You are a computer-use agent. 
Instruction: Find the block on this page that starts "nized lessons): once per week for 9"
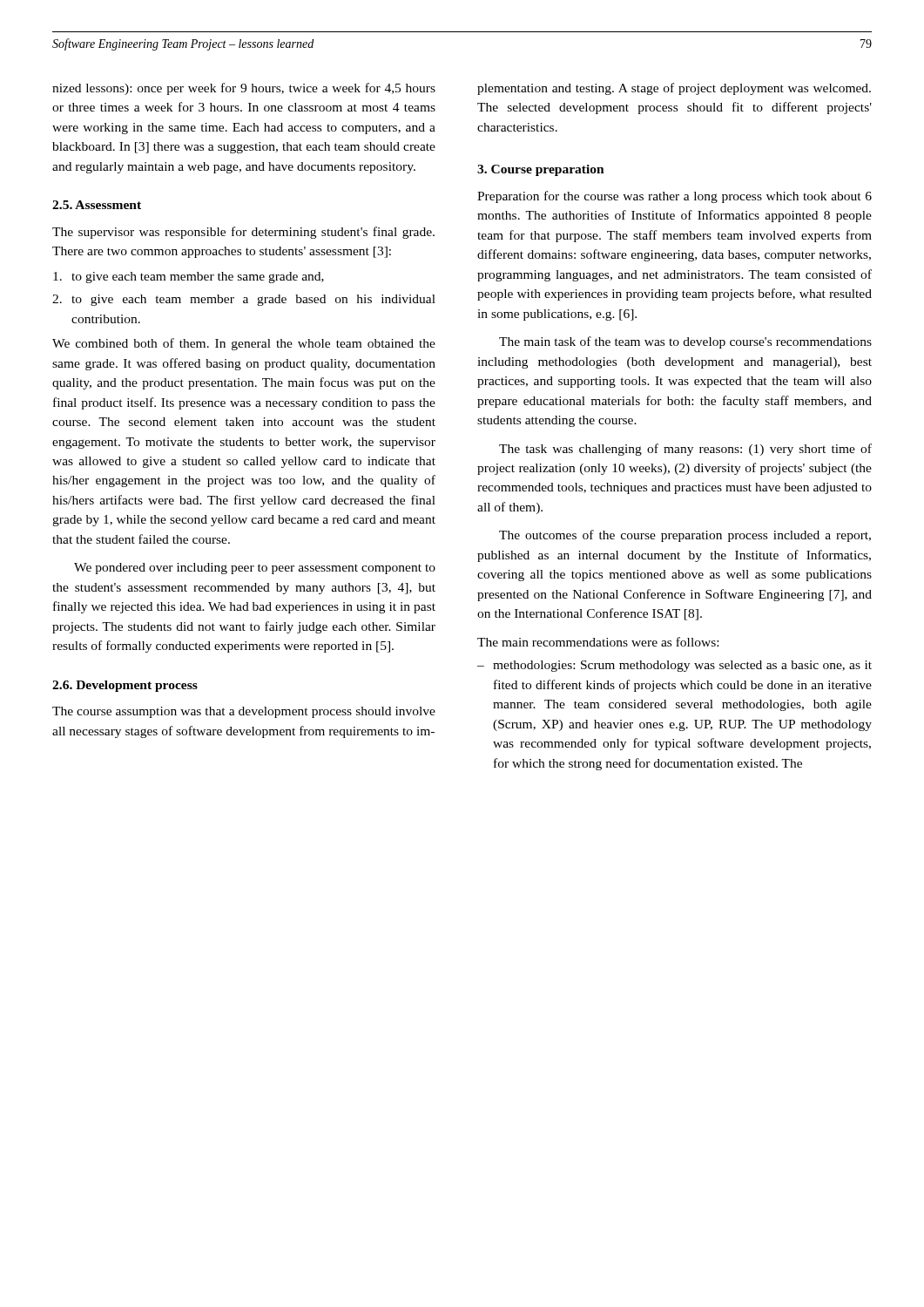click(244, 127)
